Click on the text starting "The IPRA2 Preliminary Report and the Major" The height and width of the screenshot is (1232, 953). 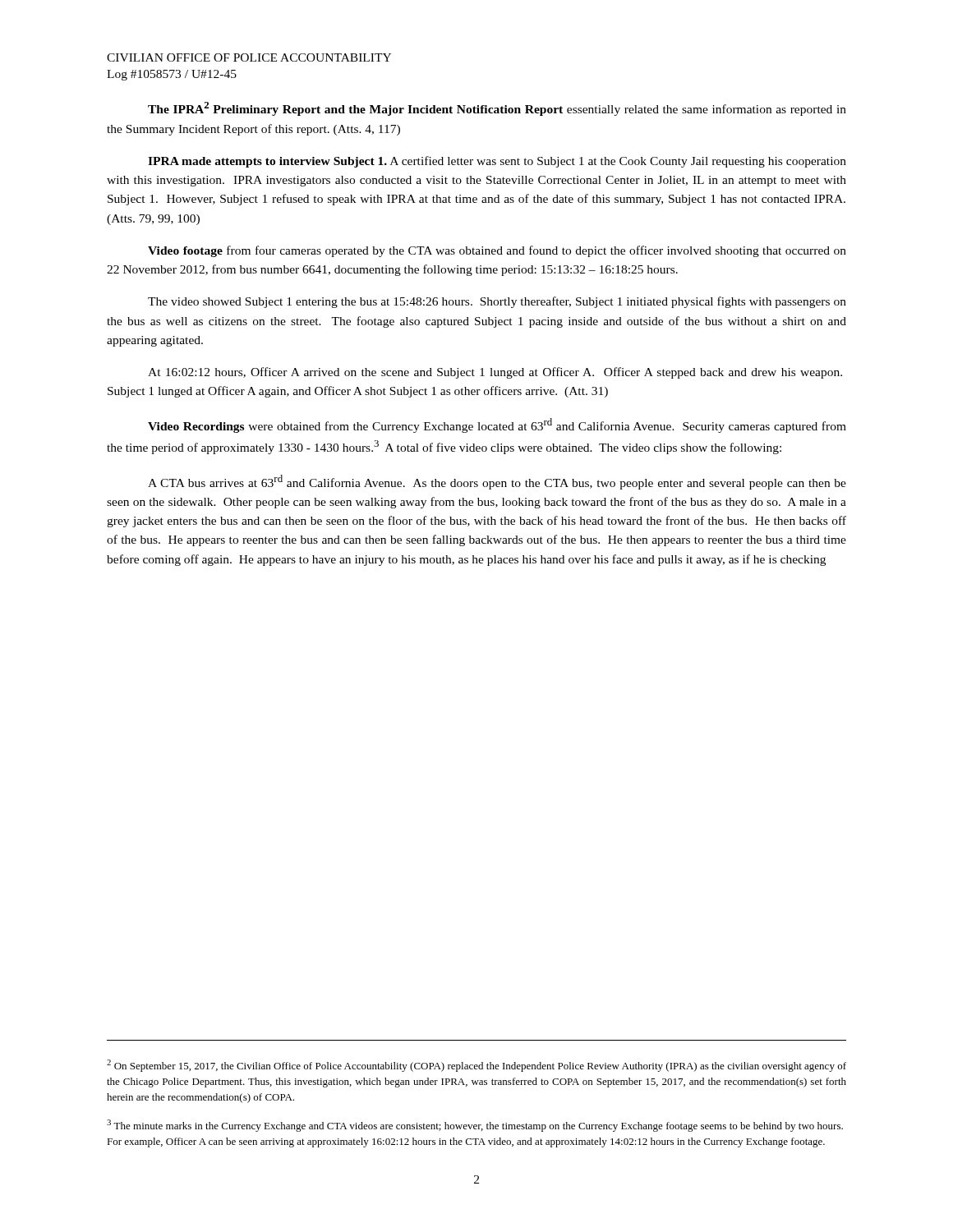(476, 117)
